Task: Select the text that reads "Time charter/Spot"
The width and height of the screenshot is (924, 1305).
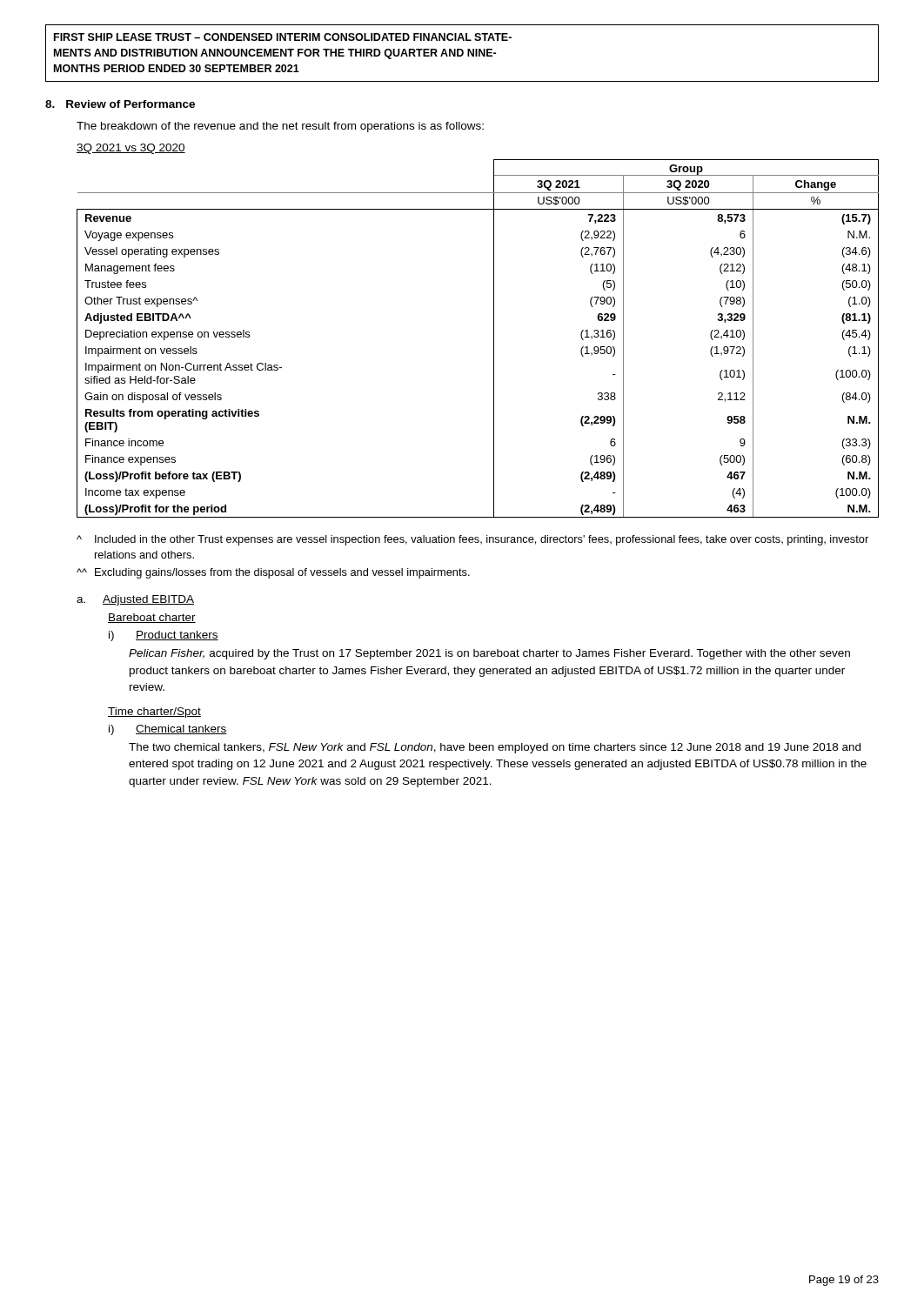Action: [154, 711]
